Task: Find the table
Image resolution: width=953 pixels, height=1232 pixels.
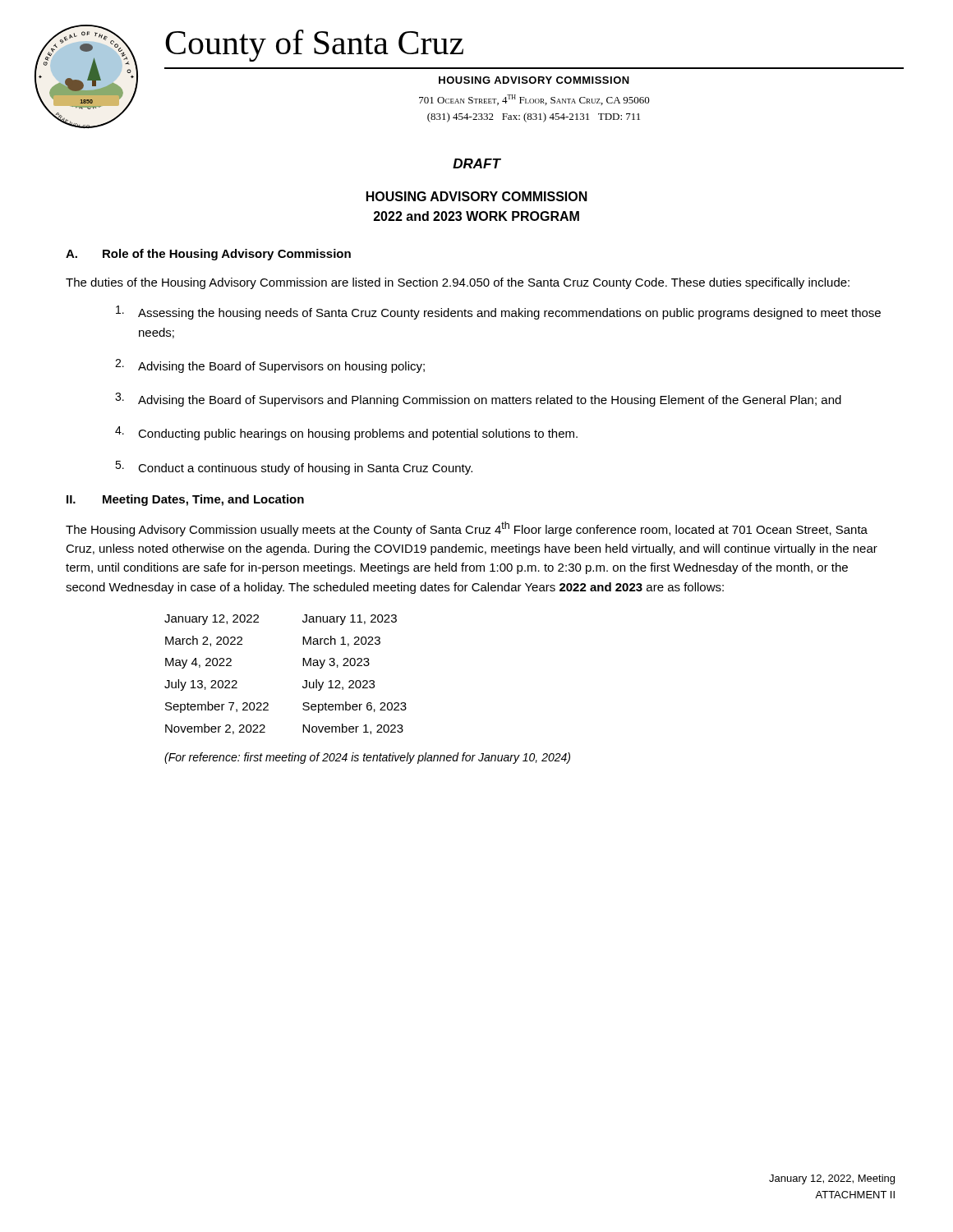Action: coord(526,674)
